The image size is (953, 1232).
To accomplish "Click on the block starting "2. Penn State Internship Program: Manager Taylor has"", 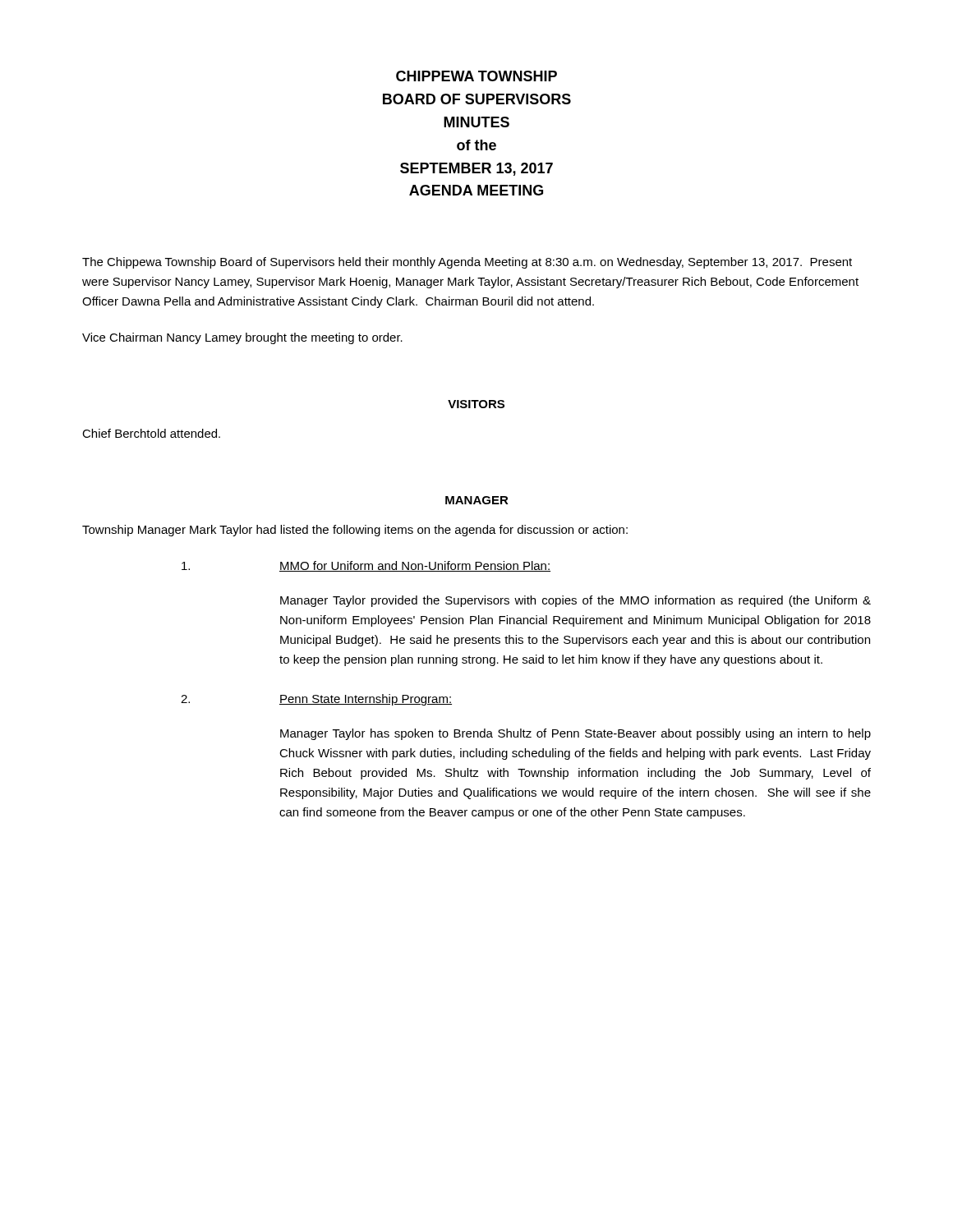I will pos(476,756).
